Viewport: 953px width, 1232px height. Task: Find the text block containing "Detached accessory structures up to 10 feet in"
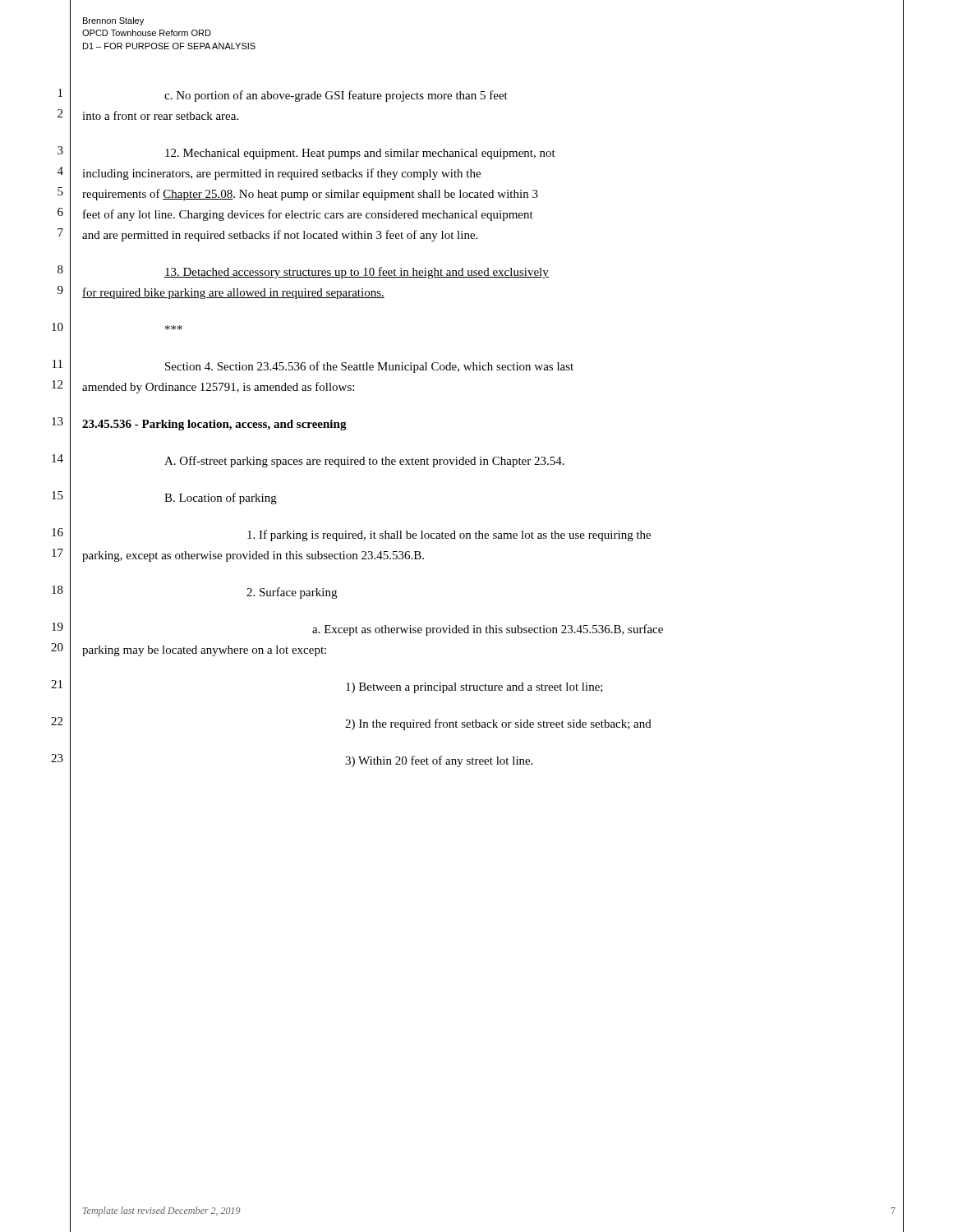[356, 272]
